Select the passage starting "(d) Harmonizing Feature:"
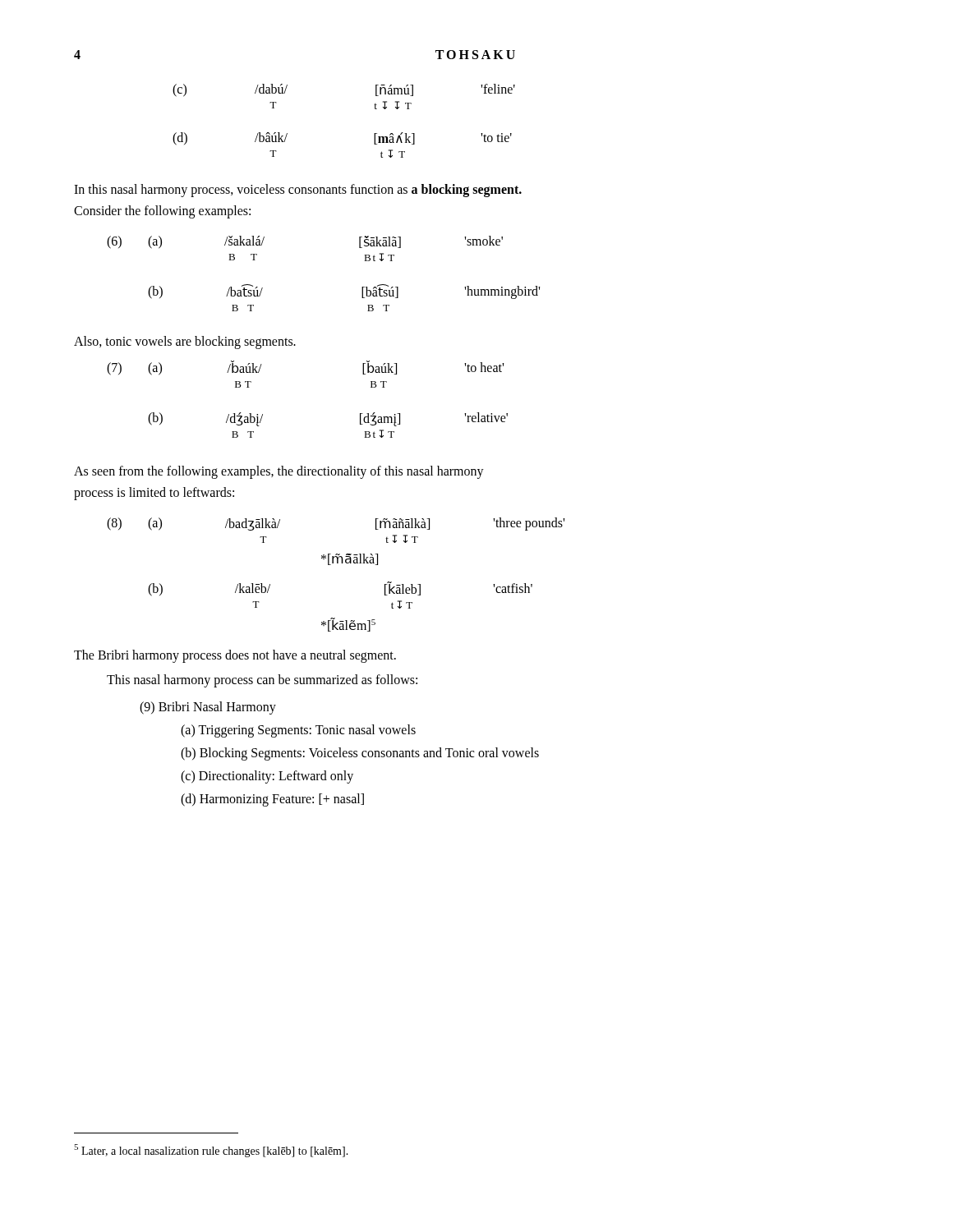Image resolution: width=953 pixels, height=1232 pixels. (273, 799)
